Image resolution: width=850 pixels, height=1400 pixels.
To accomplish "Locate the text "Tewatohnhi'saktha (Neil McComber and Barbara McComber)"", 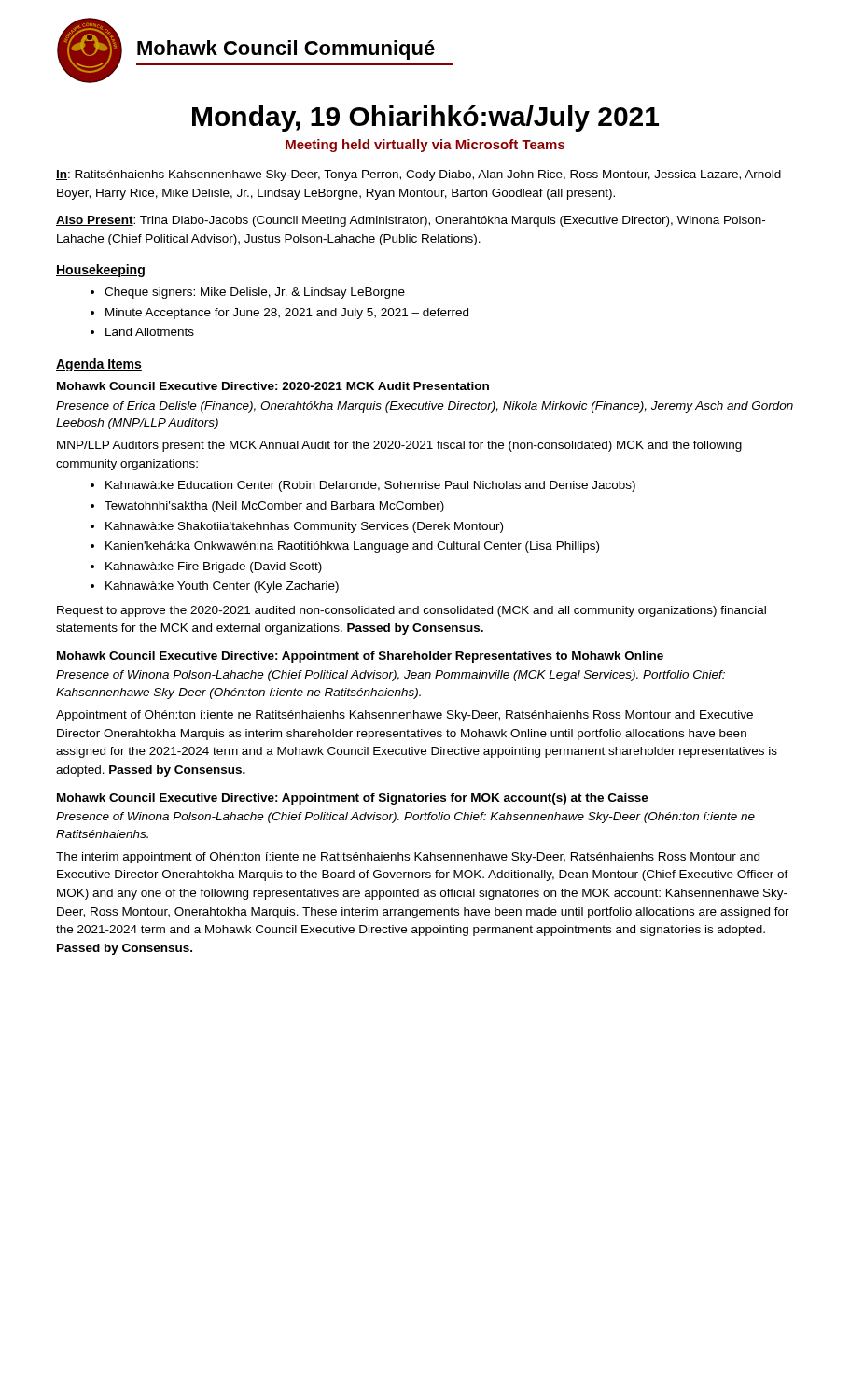I will (440, 506).
